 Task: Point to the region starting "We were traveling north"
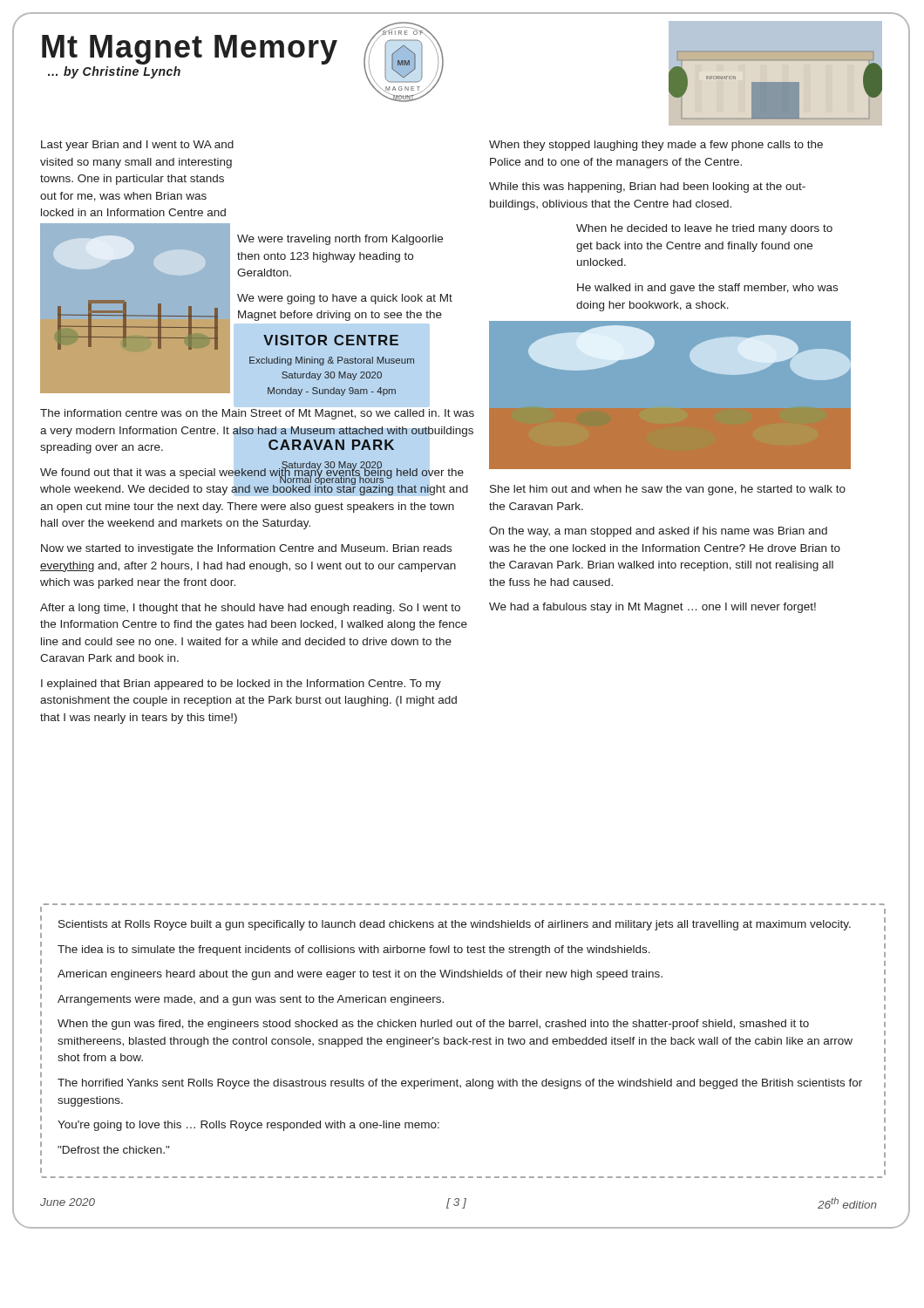tap(346, 256)
